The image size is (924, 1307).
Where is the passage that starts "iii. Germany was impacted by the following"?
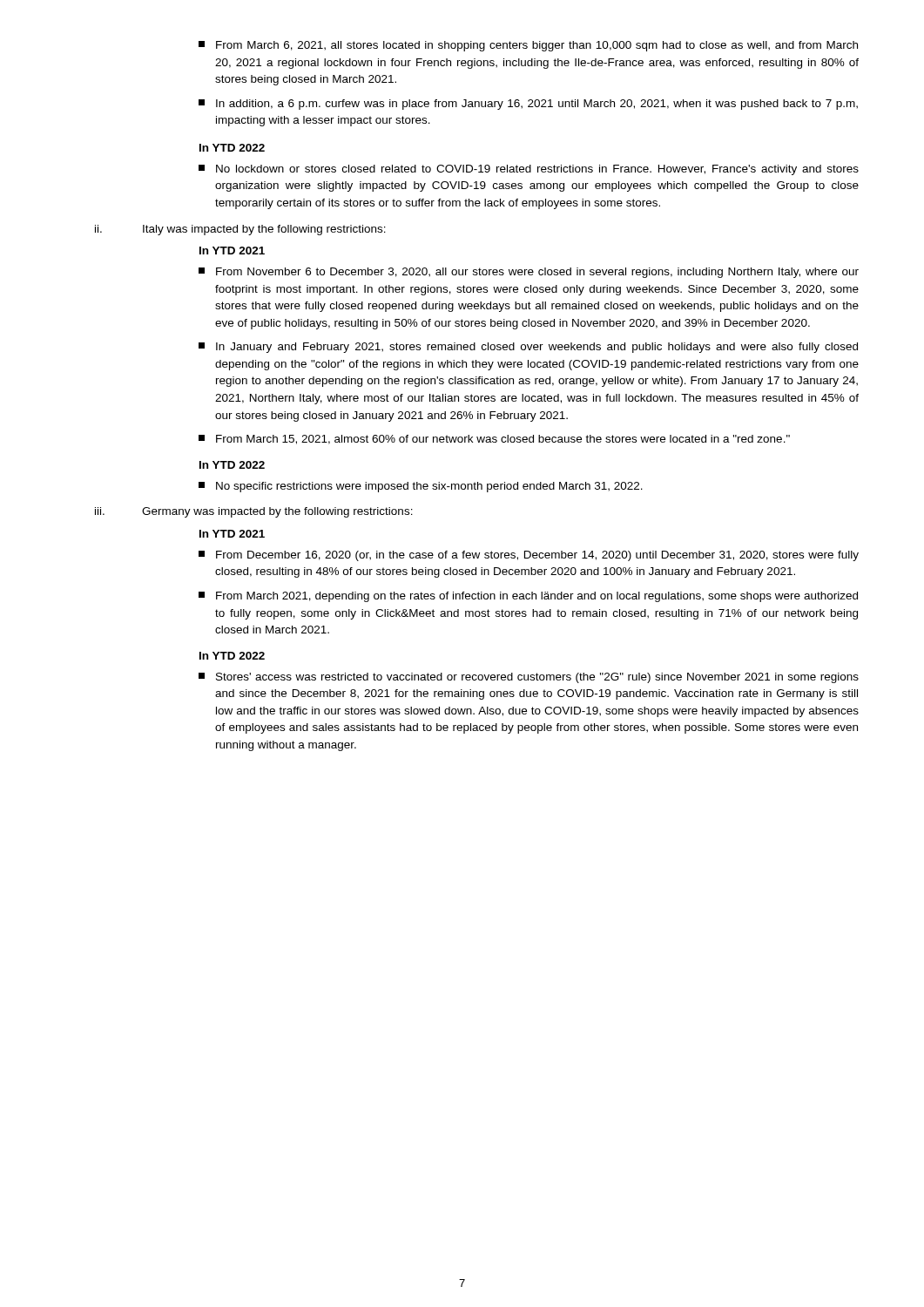[x=254, y=511]
